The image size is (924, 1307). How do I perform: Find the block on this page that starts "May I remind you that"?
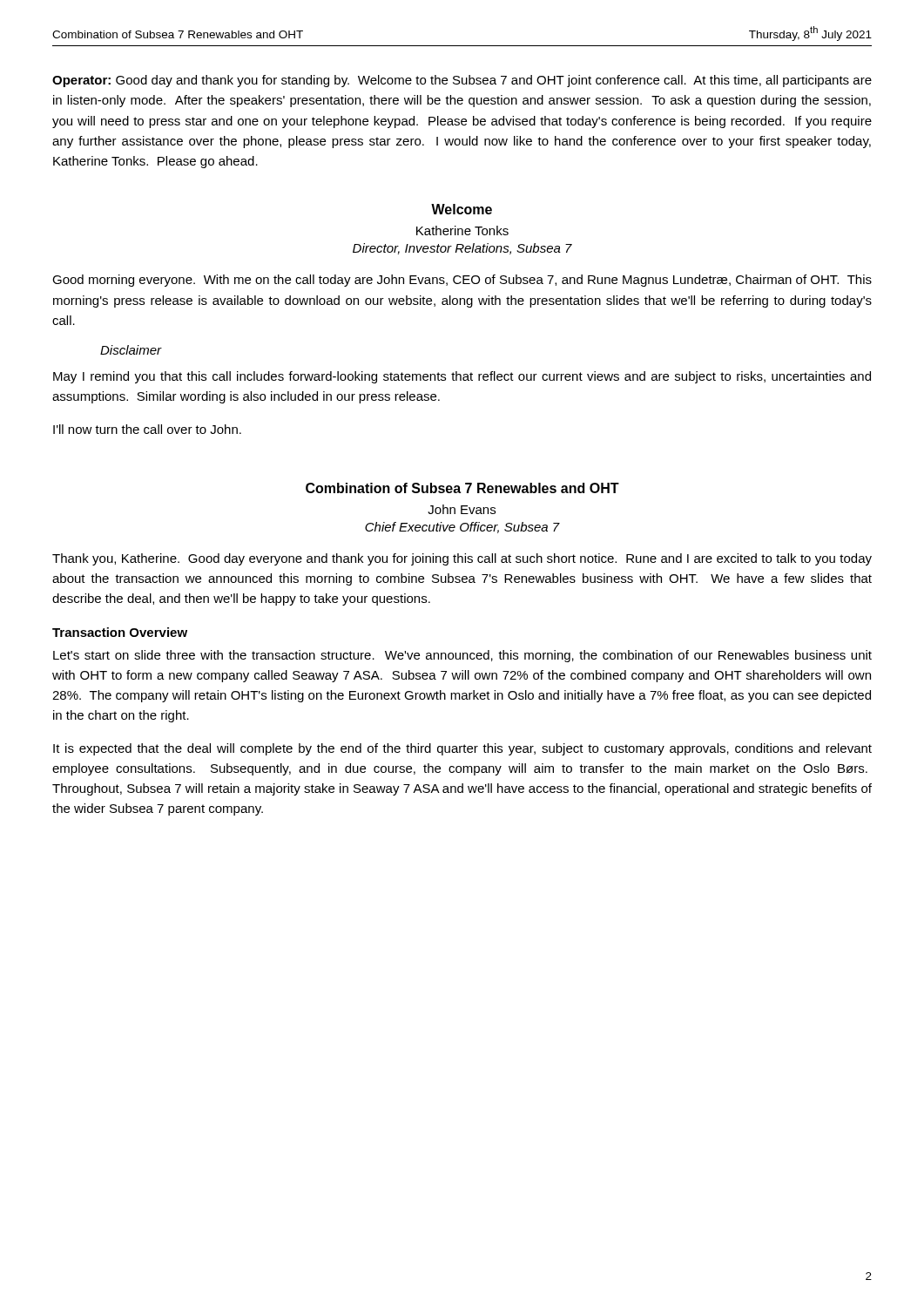[x=462, y=386]
